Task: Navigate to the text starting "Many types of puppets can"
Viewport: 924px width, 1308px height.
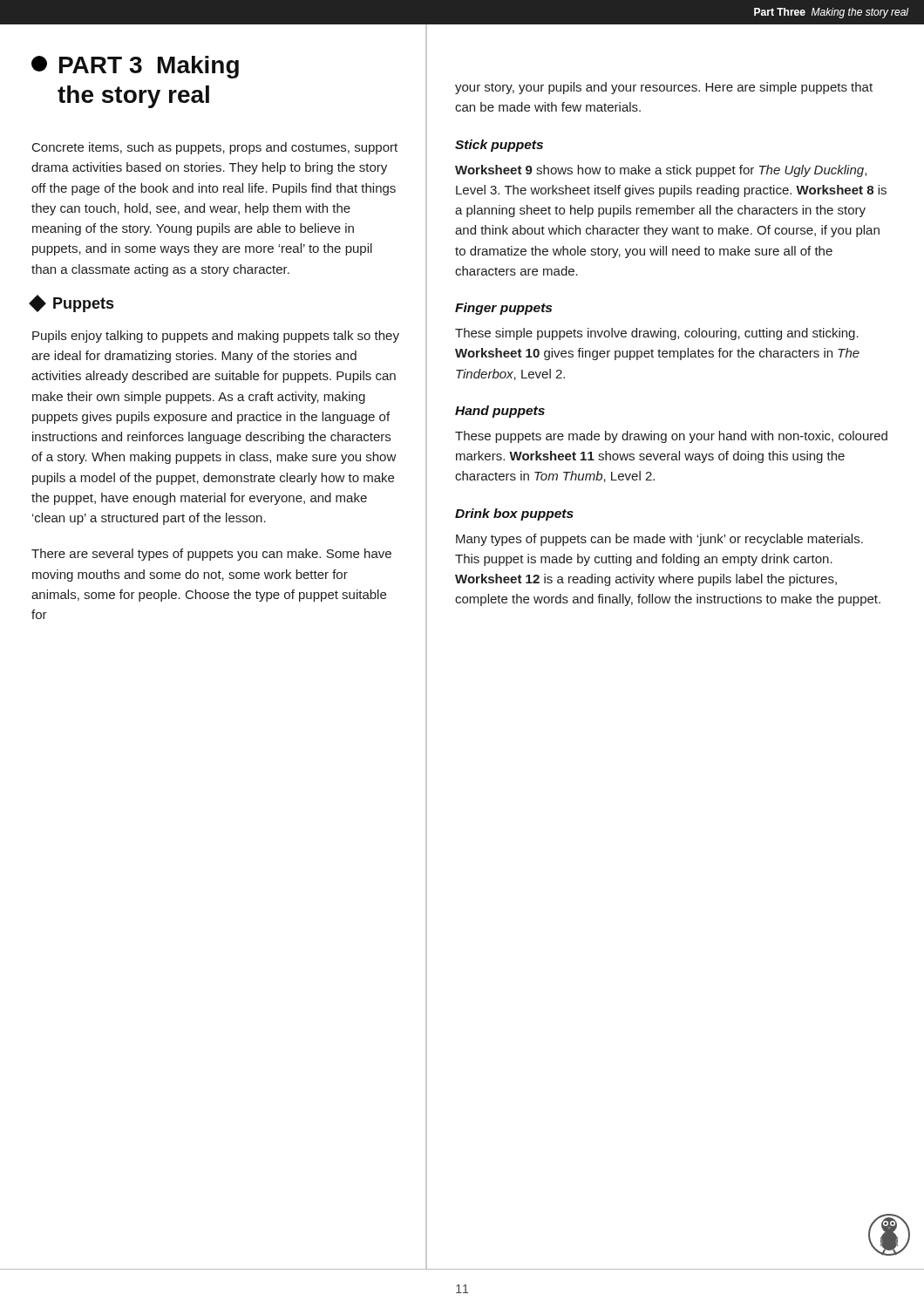Action: [x=668, y=568]
